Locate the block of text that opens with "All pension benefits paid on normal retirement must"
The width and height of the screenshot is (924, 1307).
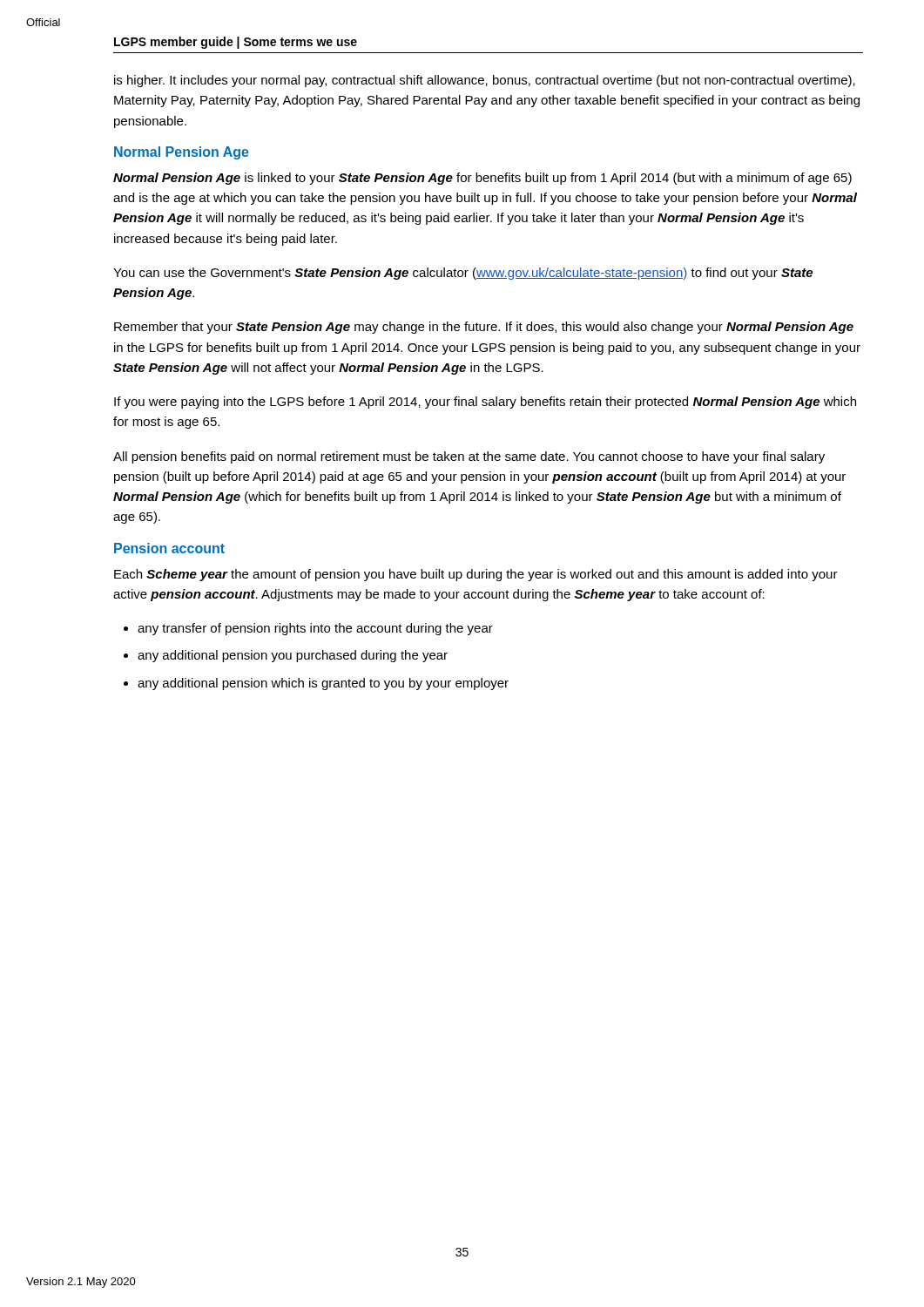coord(480,486)
